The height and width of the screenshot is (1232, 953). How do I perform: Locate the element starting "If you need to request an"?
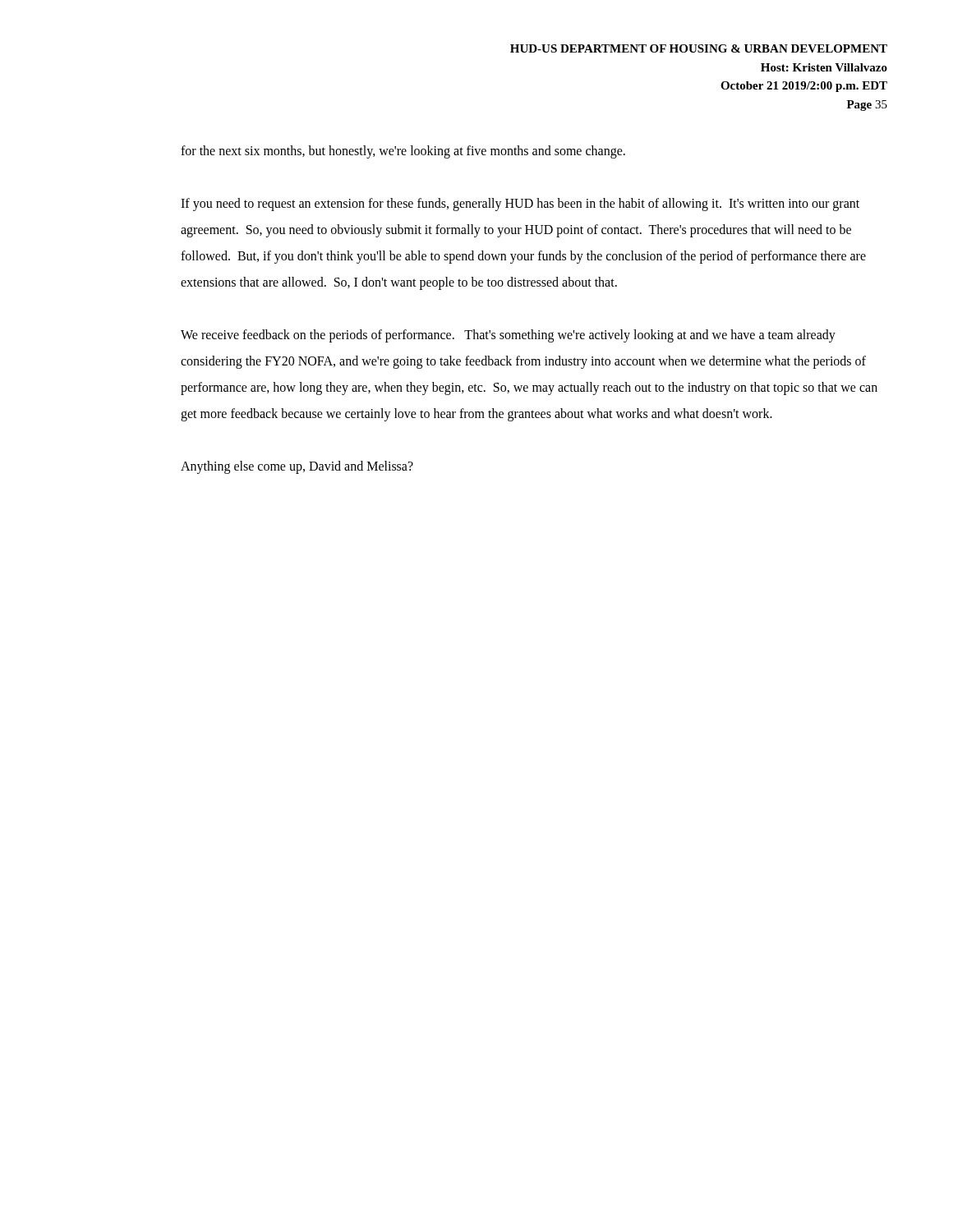523,243
